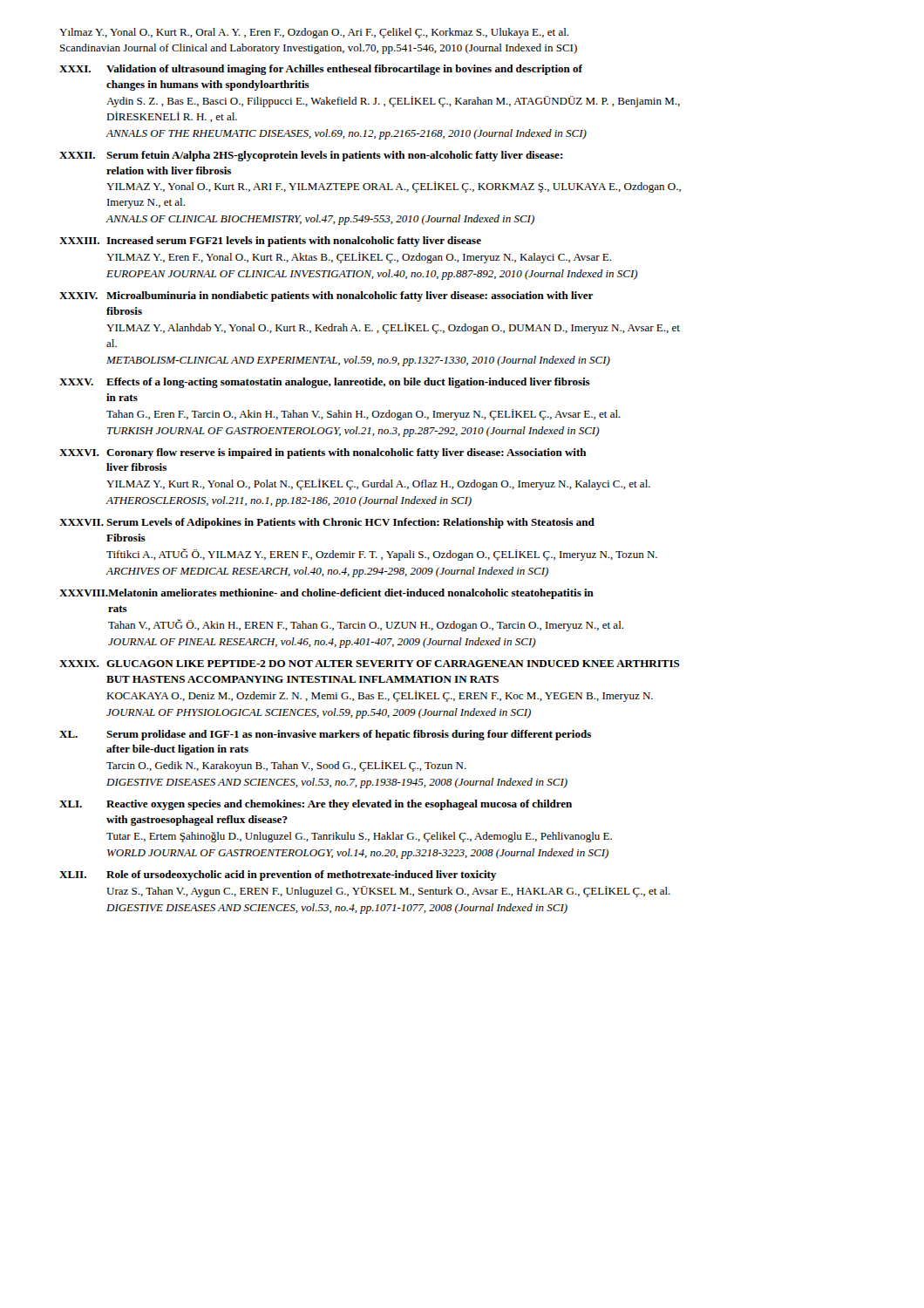Screen dimensions: 1308x924
Task: Navigate to the block starting "XXXI. Validation of ultrasound imaging for Achilles entheseal"
Action: click(x=469, y=101)
